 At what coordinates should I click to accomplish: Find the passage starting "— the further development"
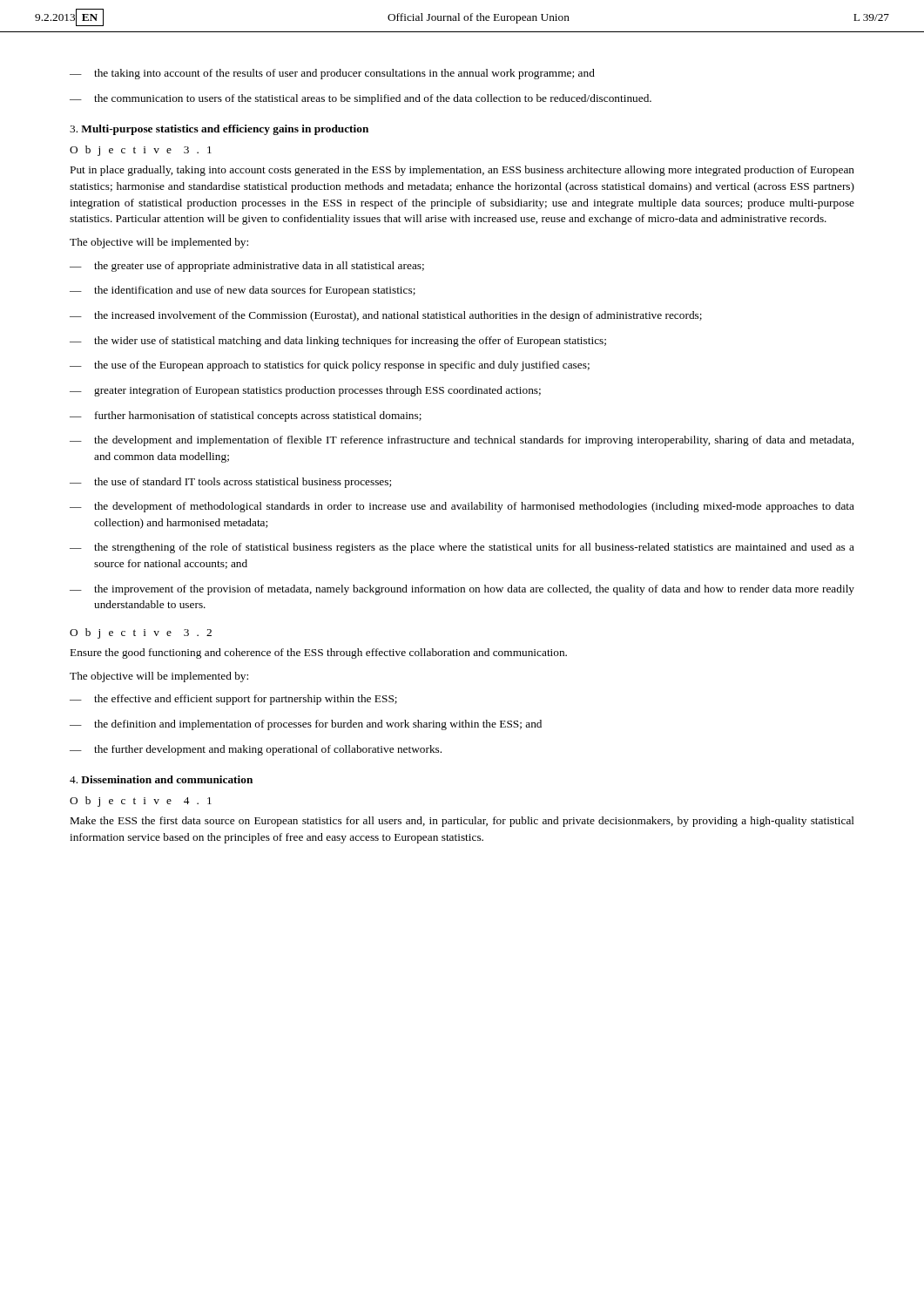pos(256,750)
